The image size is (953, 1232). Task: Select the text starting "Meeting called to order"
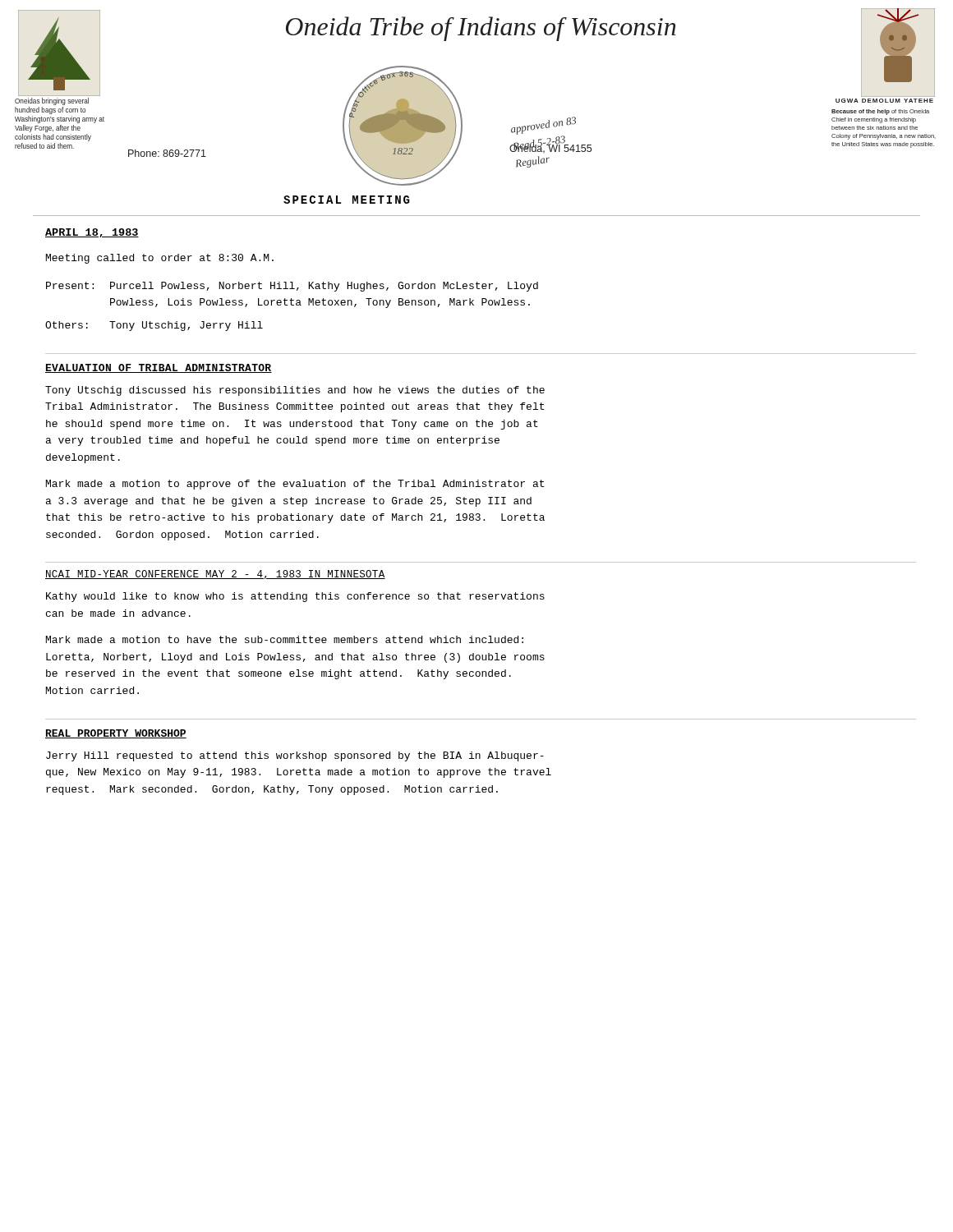pyautogui.click(x=161, y=258)
